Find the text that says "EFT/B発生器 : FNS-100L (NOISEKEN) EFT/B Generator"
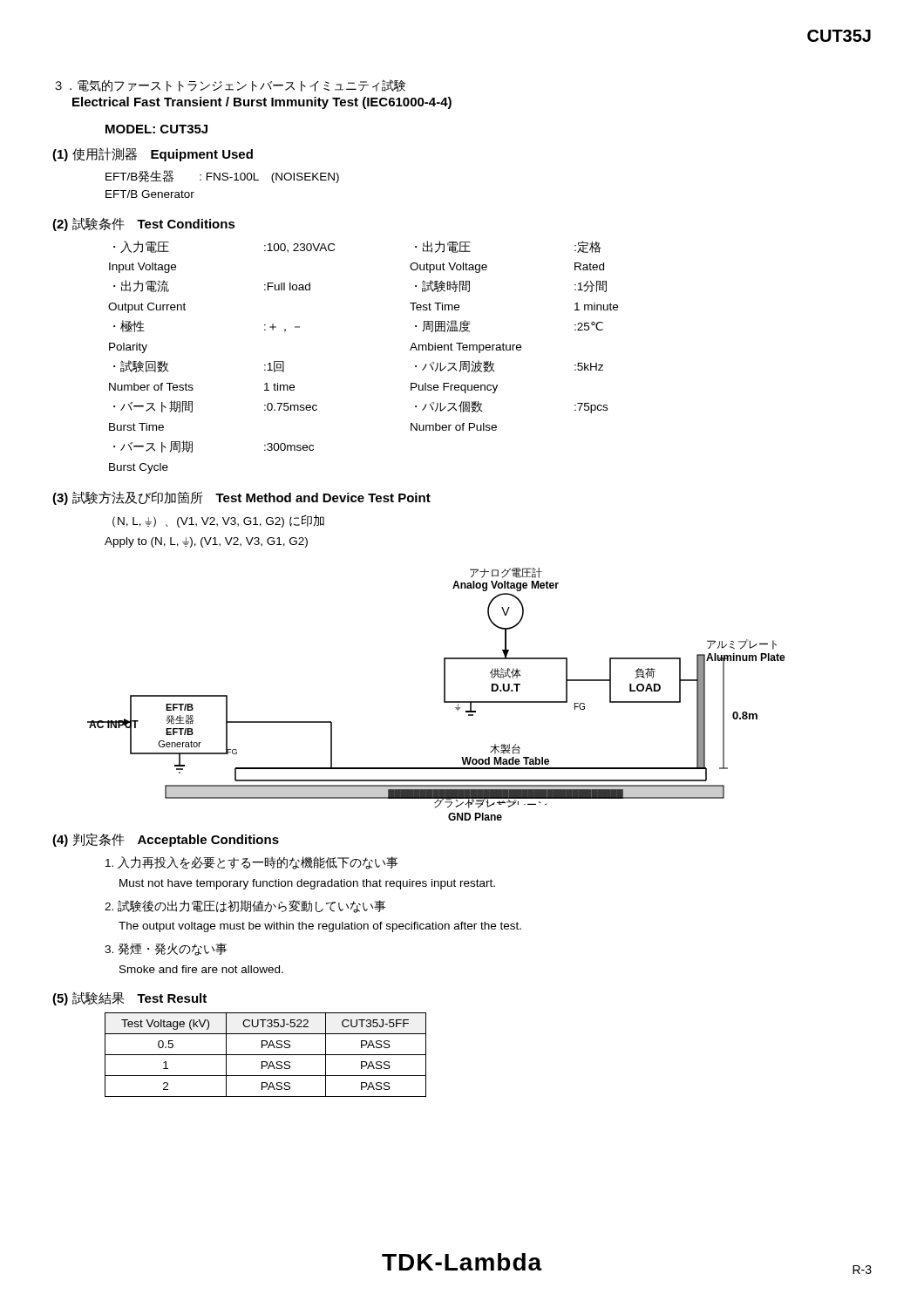Screen dimensions: 1308x924 pyautogui.click(x=222, y=177)
